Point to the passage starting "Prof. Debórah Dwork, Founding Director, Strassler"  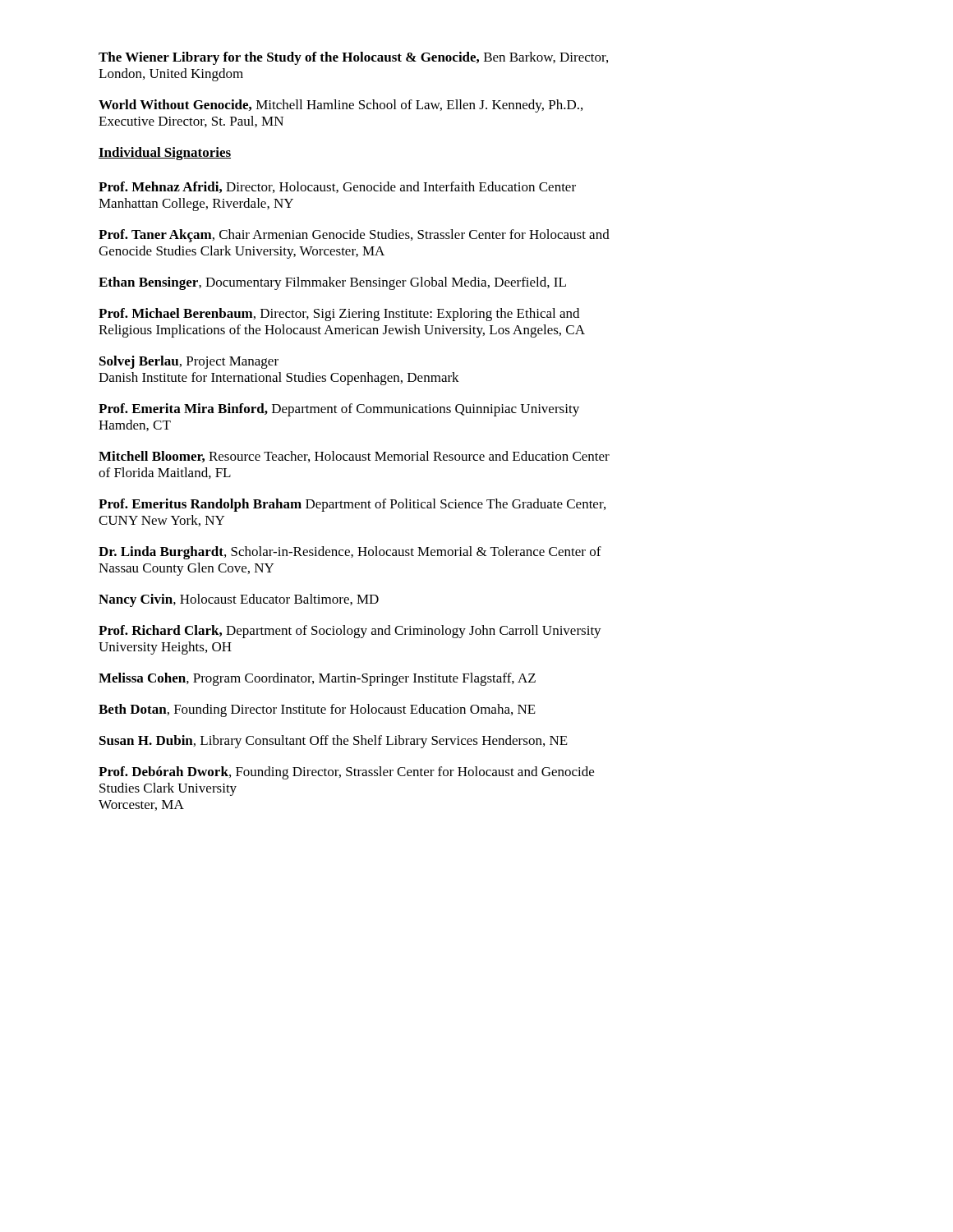pyautogui.click(x=346, y=773)
